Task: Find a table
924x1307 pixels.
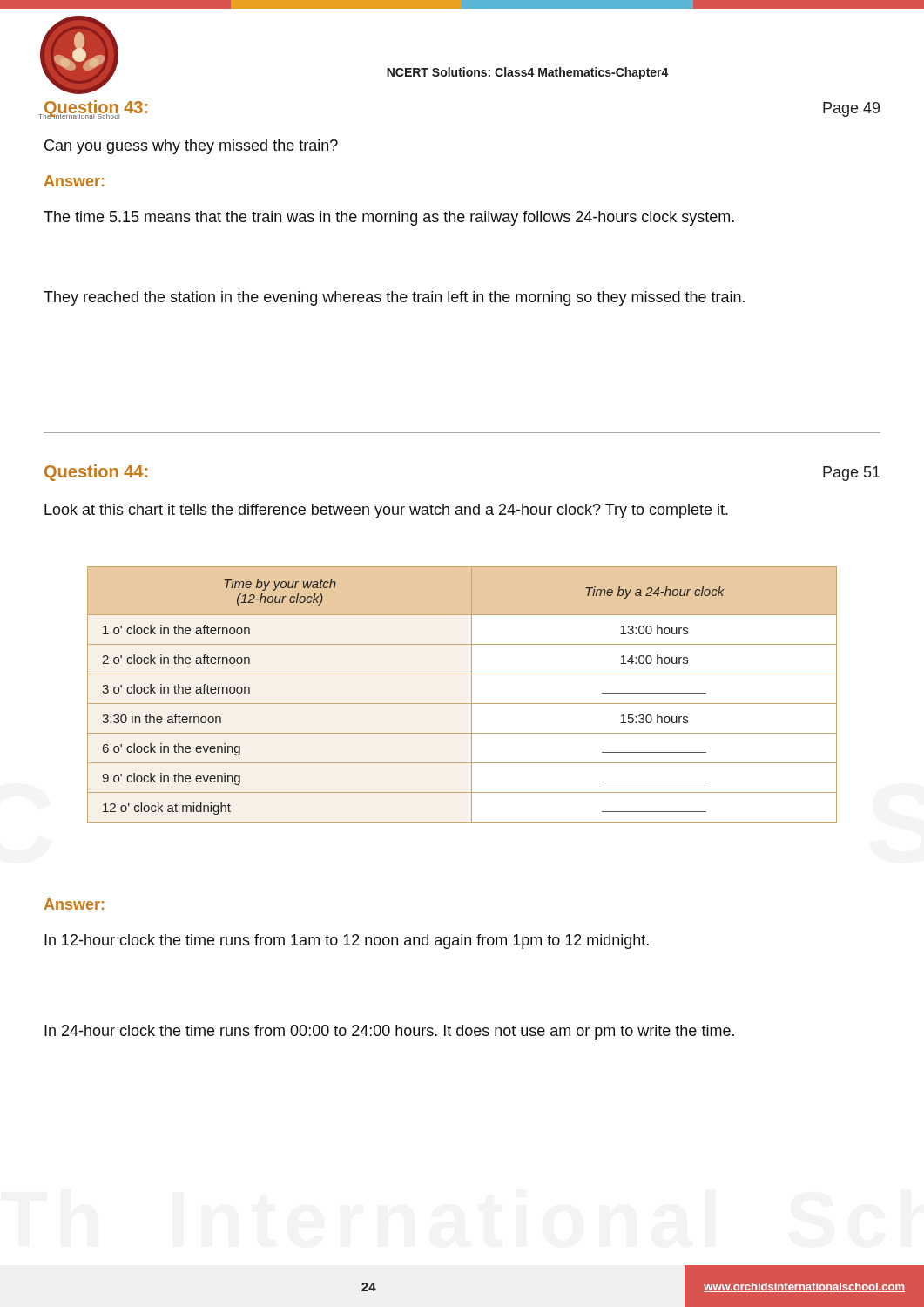Action: click(x=462, y=694)
